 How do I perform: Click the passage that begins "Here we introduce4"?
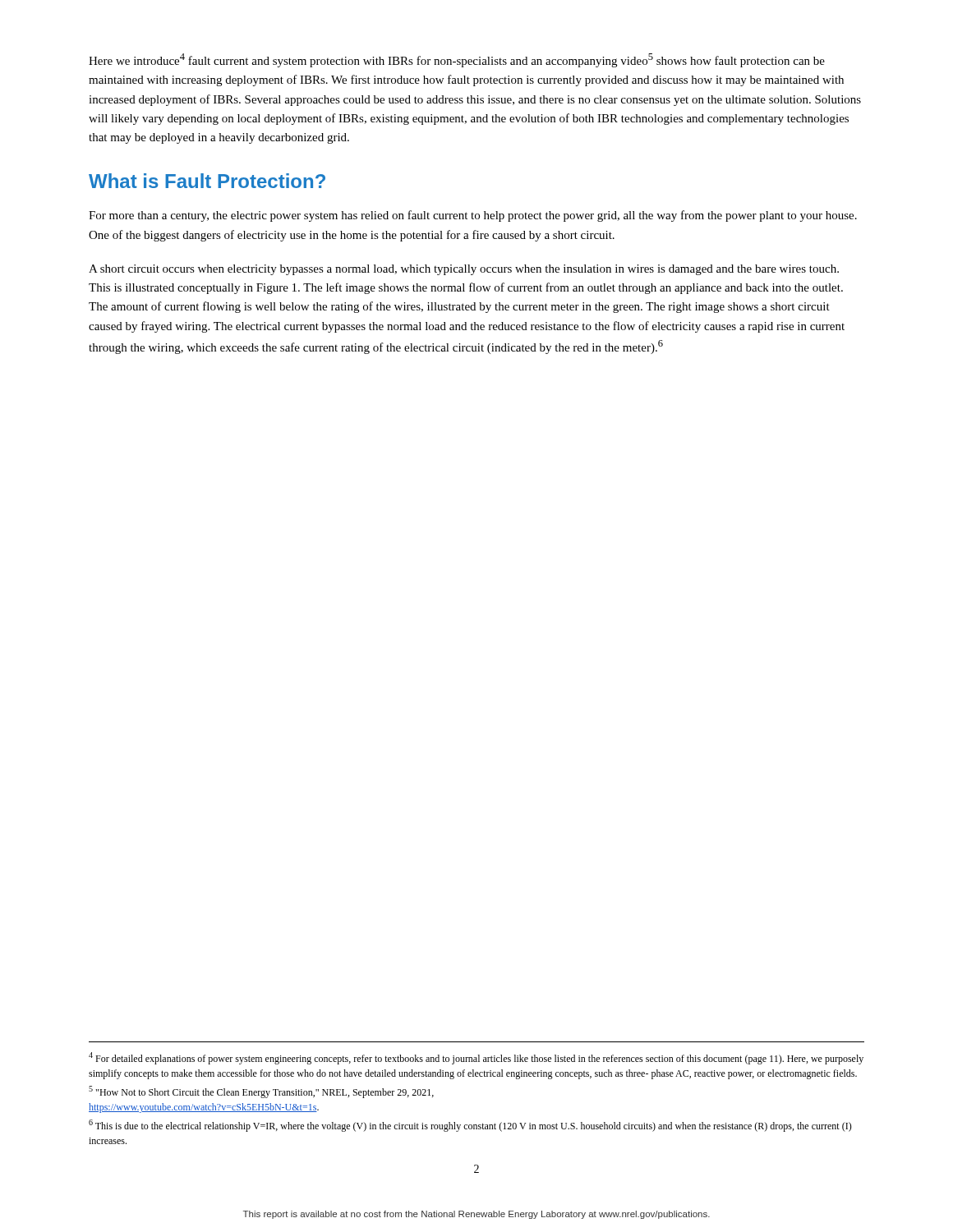[475, 97]
